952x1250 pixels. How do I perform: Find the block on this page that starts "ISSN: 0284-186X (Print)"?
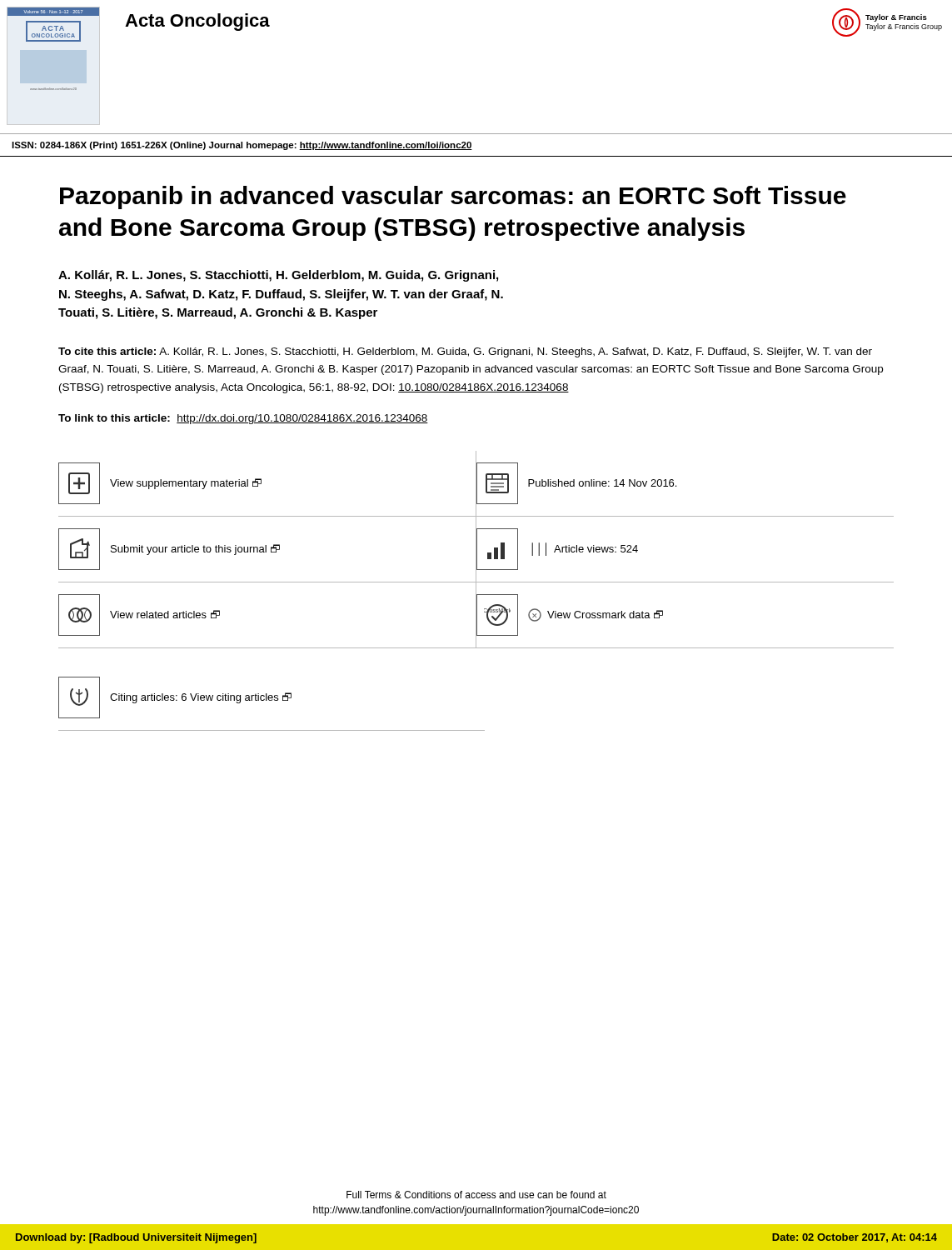point(242,145)
